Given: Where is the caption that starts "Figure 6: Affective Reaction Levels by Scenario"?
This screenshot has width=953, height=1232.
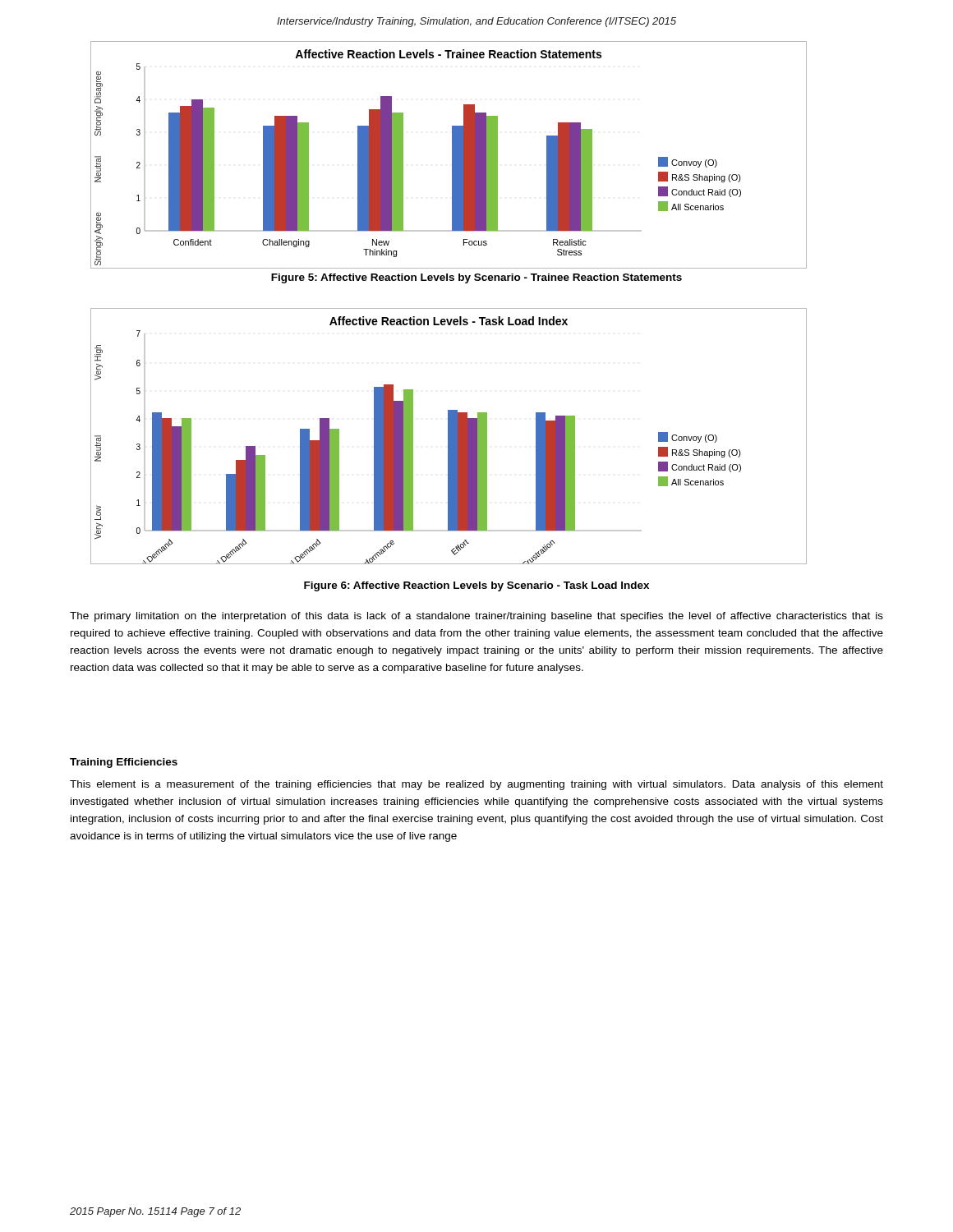Looking at the screenshot, I should [476, 585].
